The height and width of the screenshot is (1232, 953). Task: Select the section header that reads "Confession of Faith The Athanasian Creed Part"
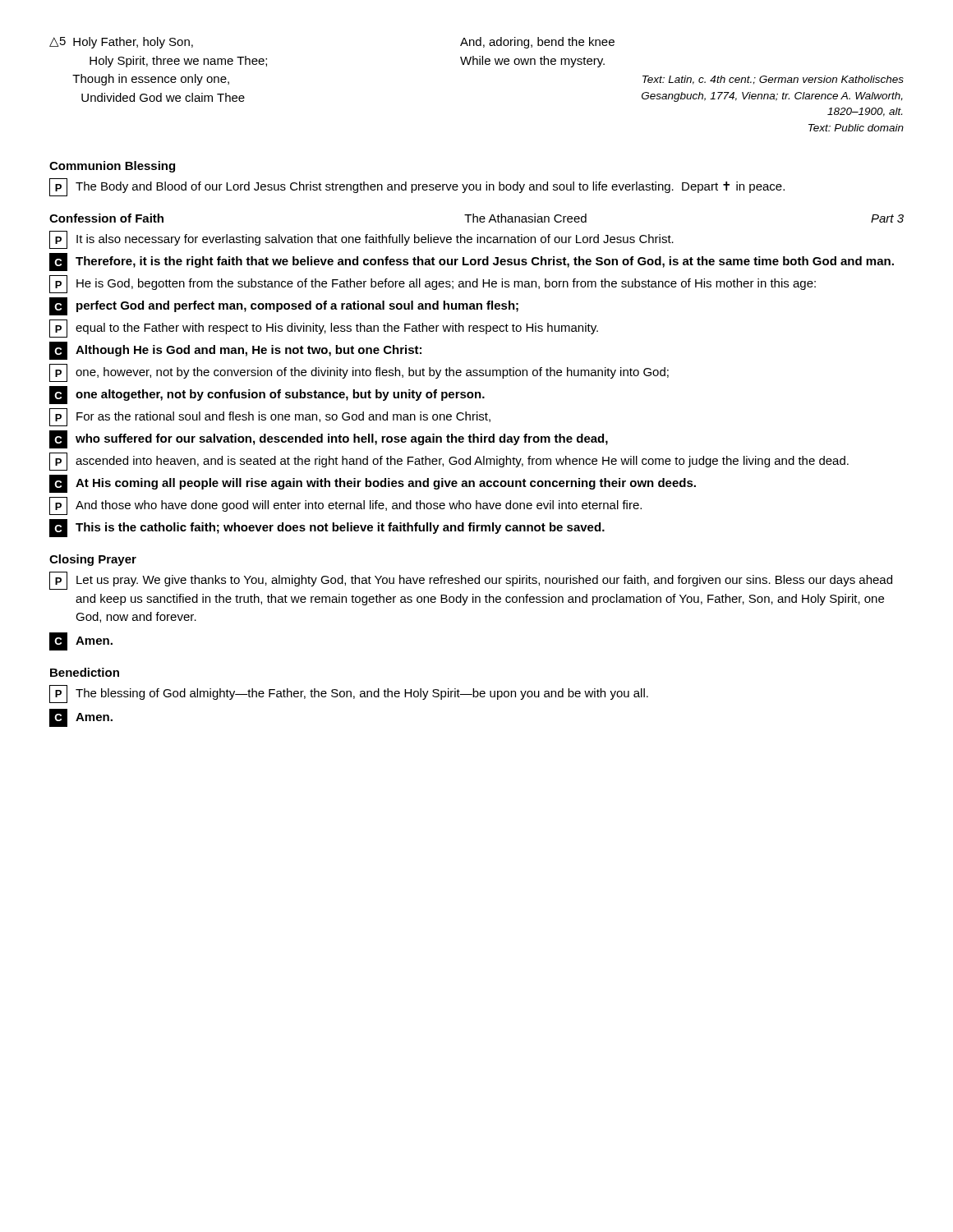476,218
